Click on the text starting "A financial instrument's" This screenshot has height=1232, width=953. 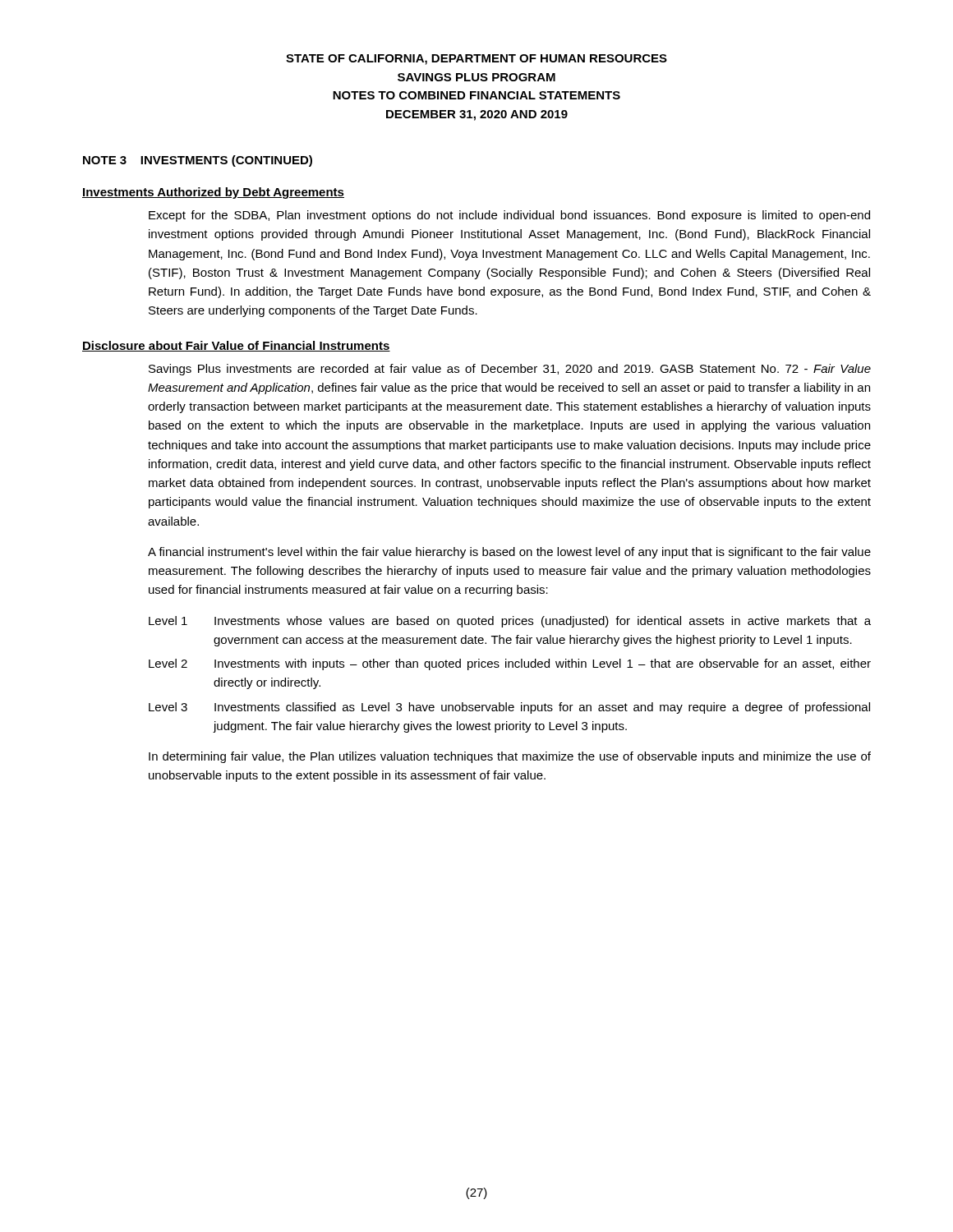click(509, 570)
